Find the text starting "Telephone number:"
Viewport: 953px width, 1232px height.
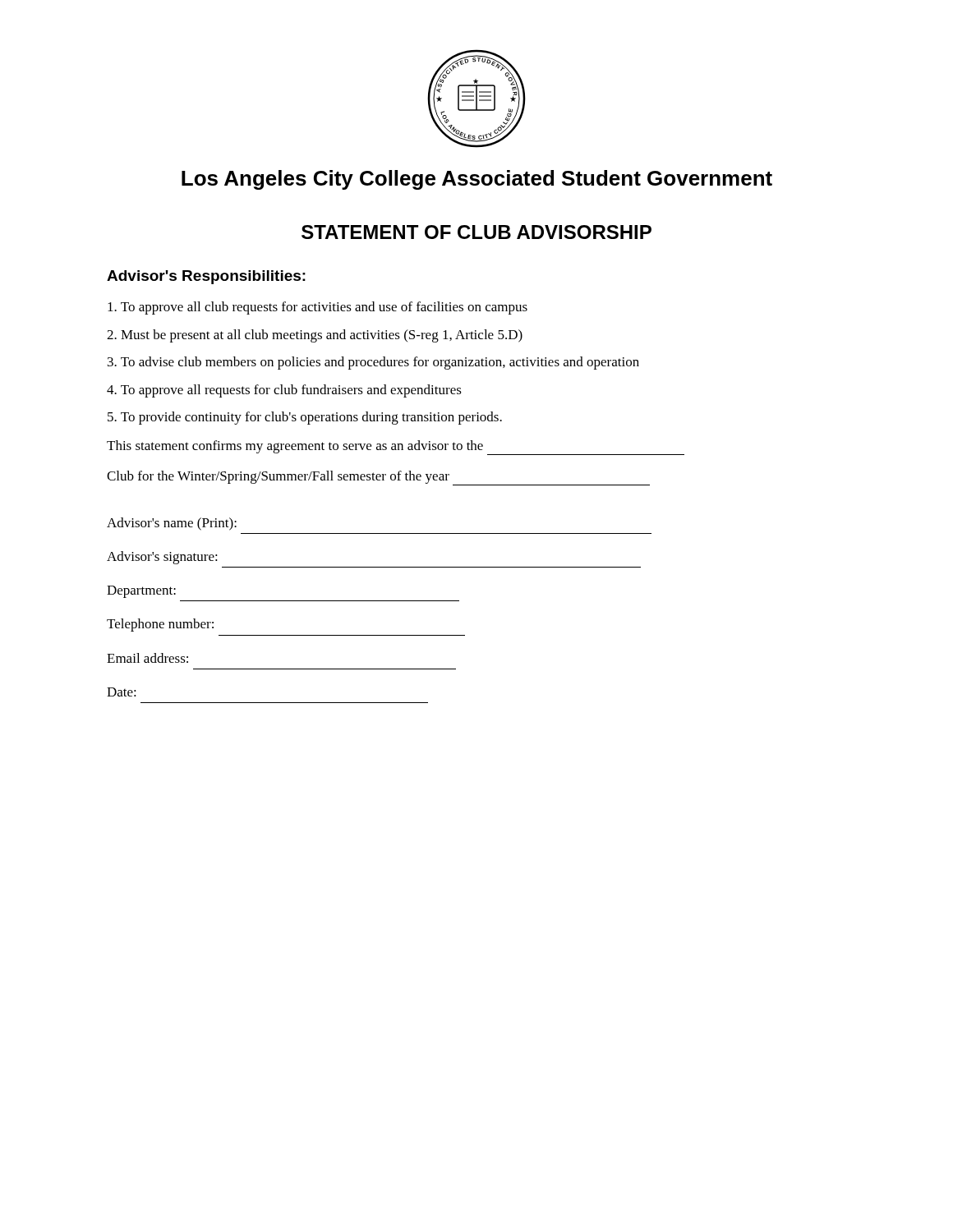coord(286,626)
